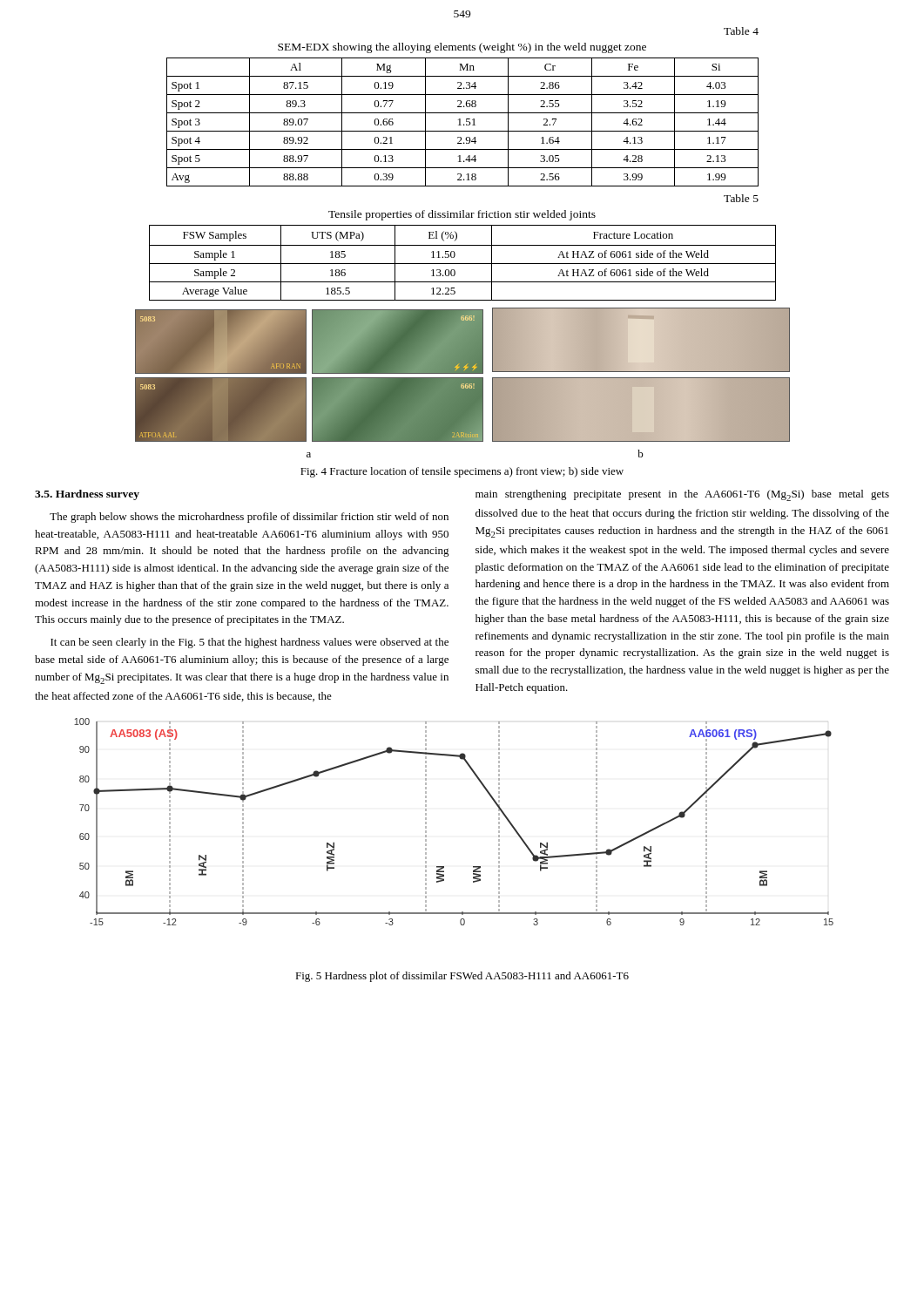The width and height of the screenshot is (924, 1307).
Task: Click where it says "3.5. Hardness survey"
Action: 87,494
